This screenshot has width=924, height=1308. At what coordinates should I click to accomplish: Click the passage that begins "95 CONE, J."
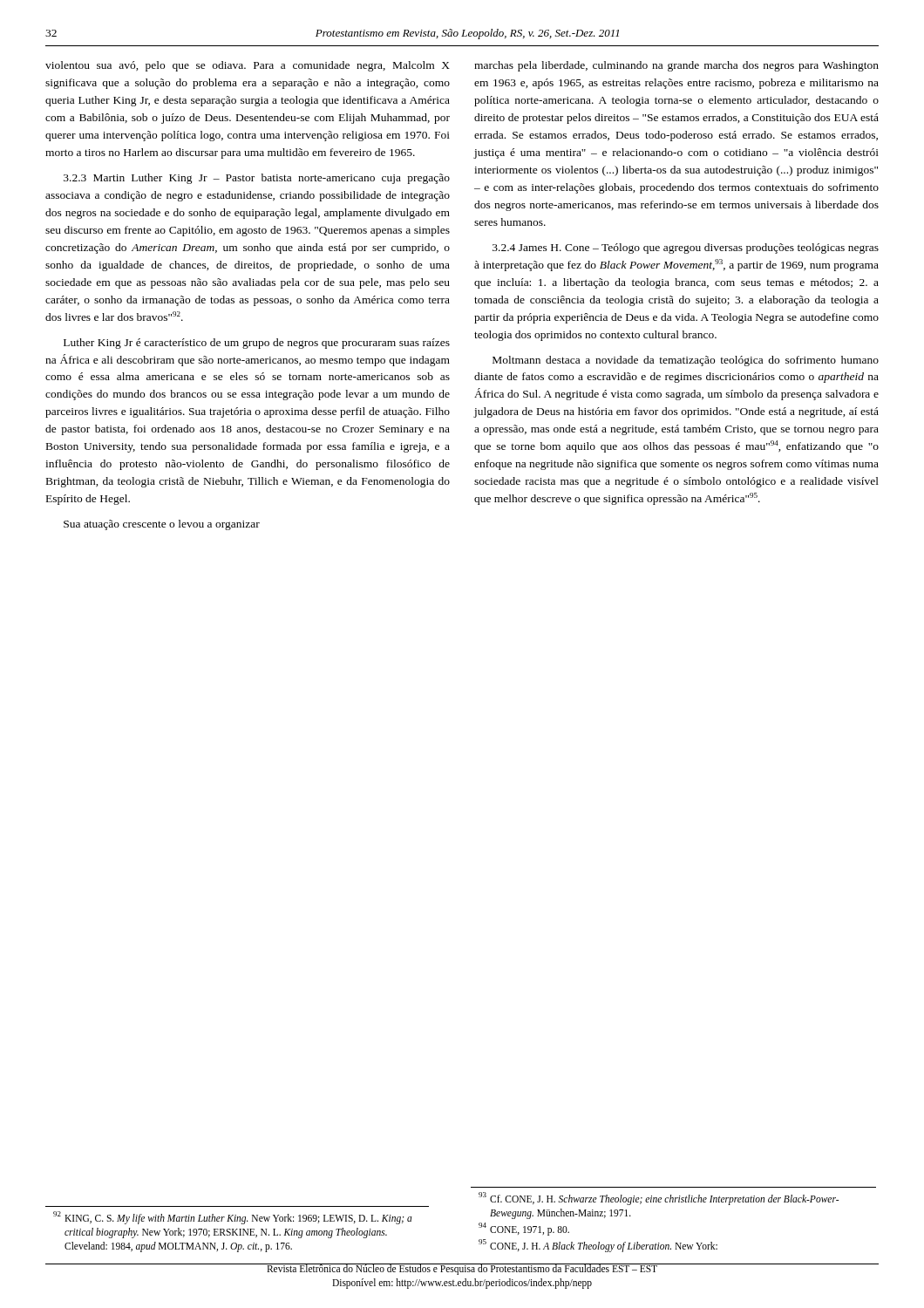673,1246
